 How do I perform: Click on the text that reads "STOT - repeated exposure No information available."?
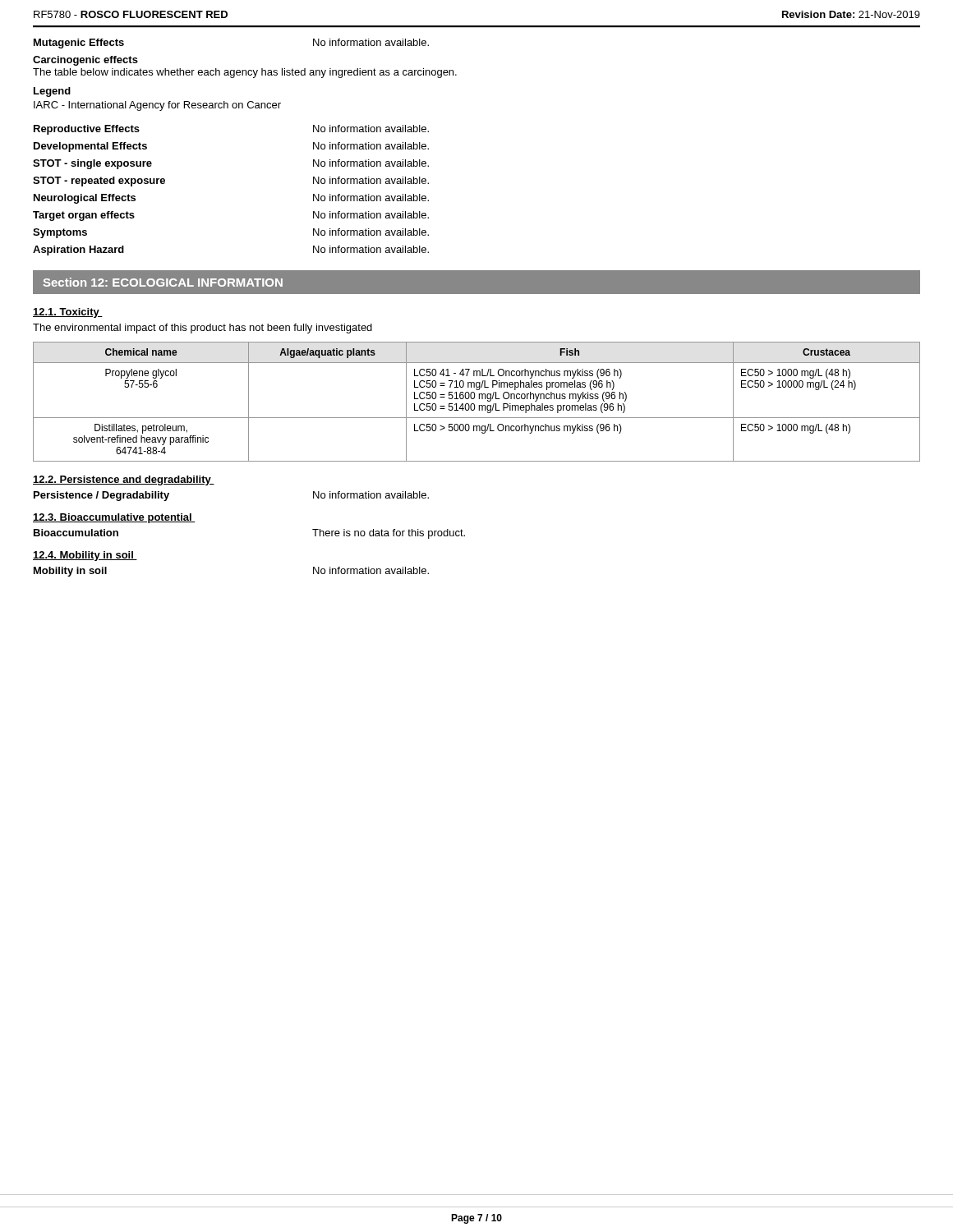(x=104, y=181)
